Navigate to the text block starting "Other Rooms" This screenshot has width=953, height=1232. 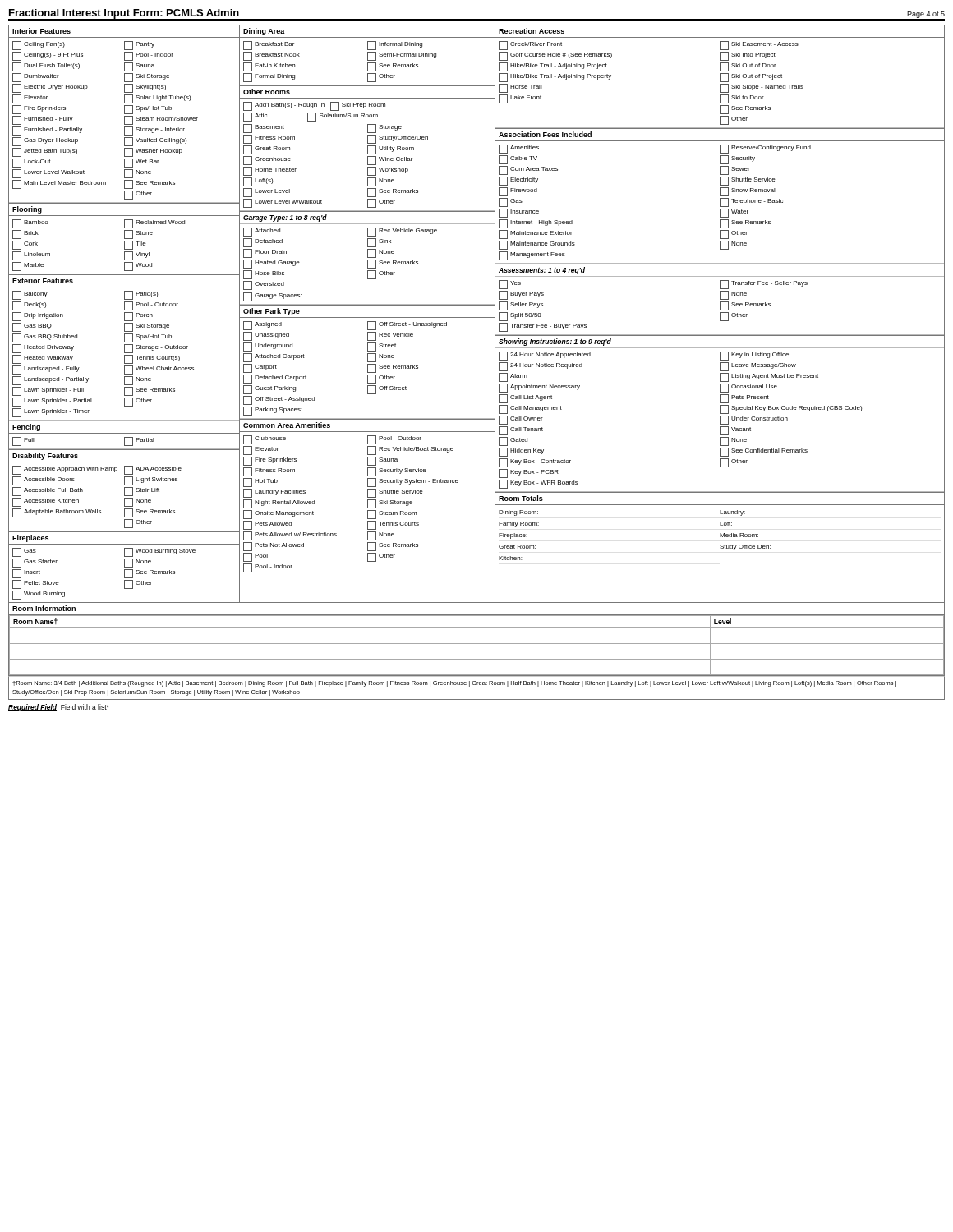tap(267, 92)
